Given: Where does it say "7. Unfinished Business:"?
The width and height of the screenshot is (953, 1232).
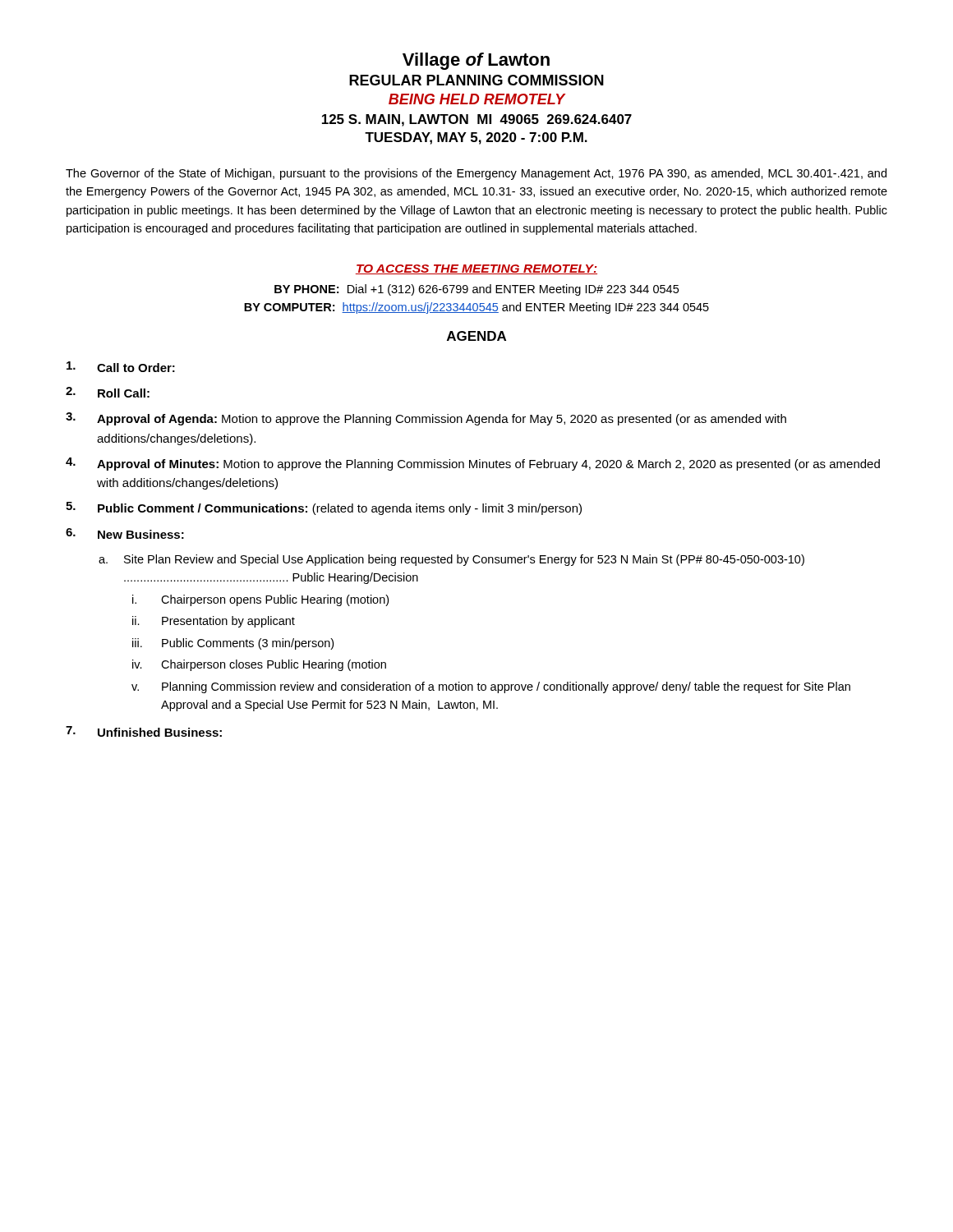Looking at the screenshot, I should click(144, 731).
